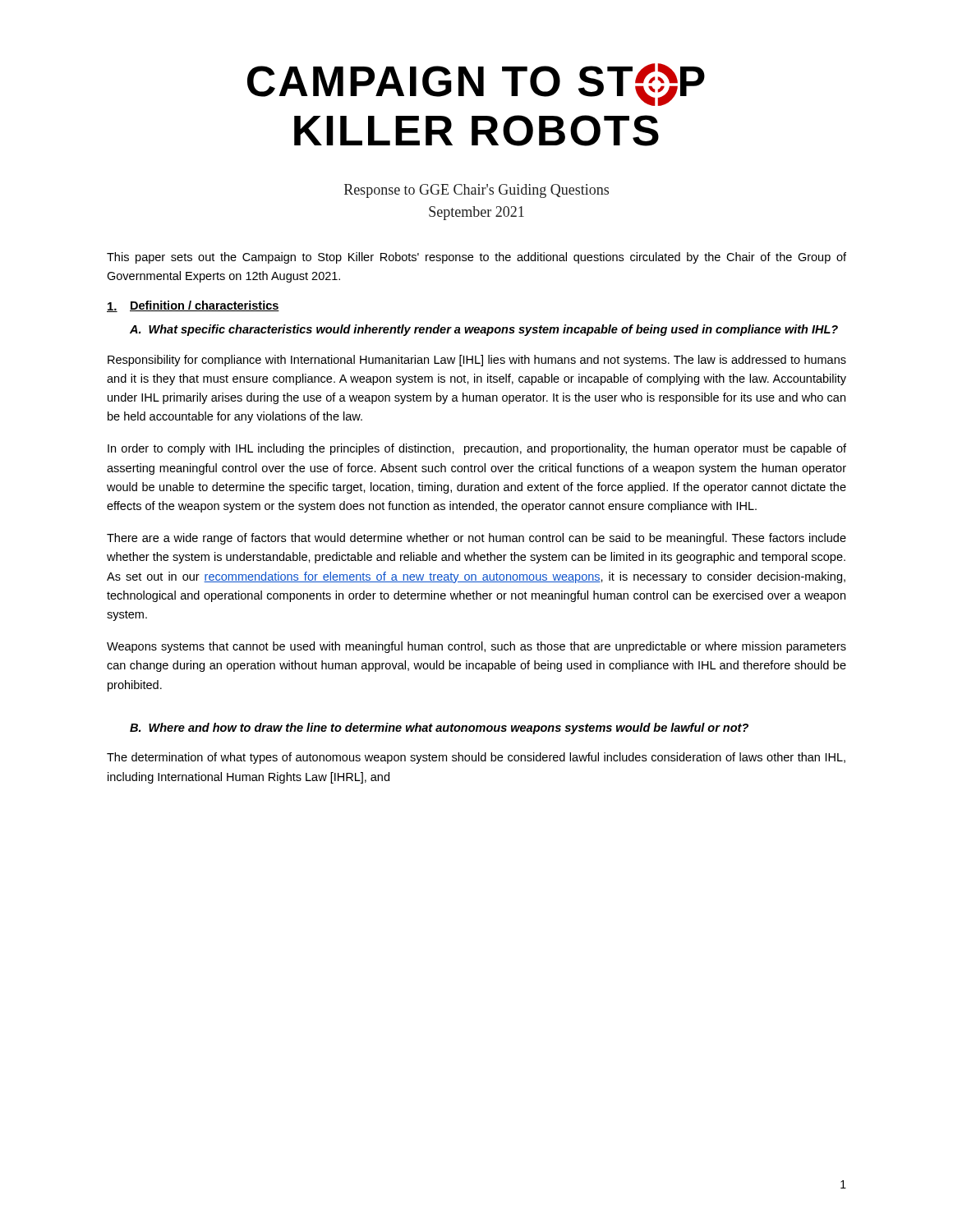Screen dimensions: 1232x953
Task: Select the title
Action: pos(476,201)
